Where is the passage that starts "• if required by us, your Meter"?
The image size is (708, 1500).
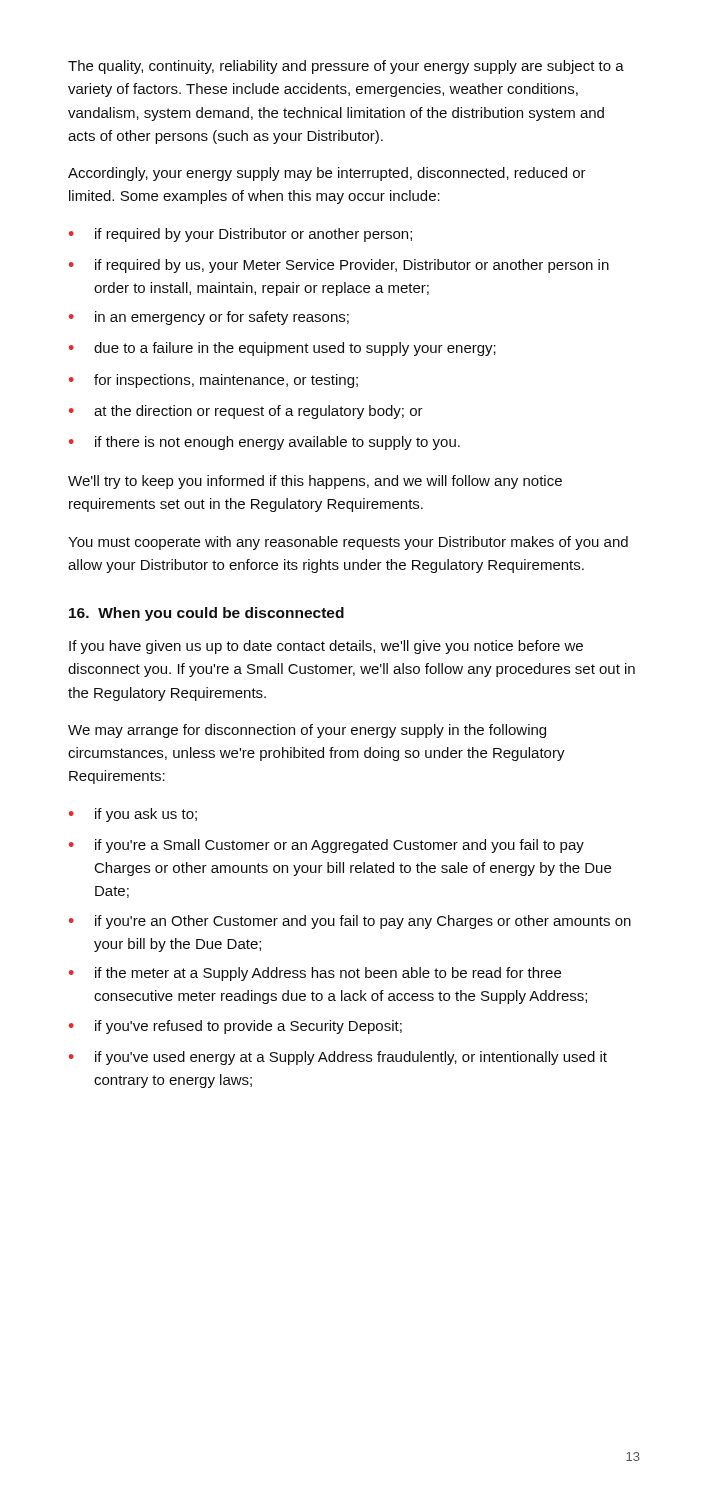tap(352, 276)
